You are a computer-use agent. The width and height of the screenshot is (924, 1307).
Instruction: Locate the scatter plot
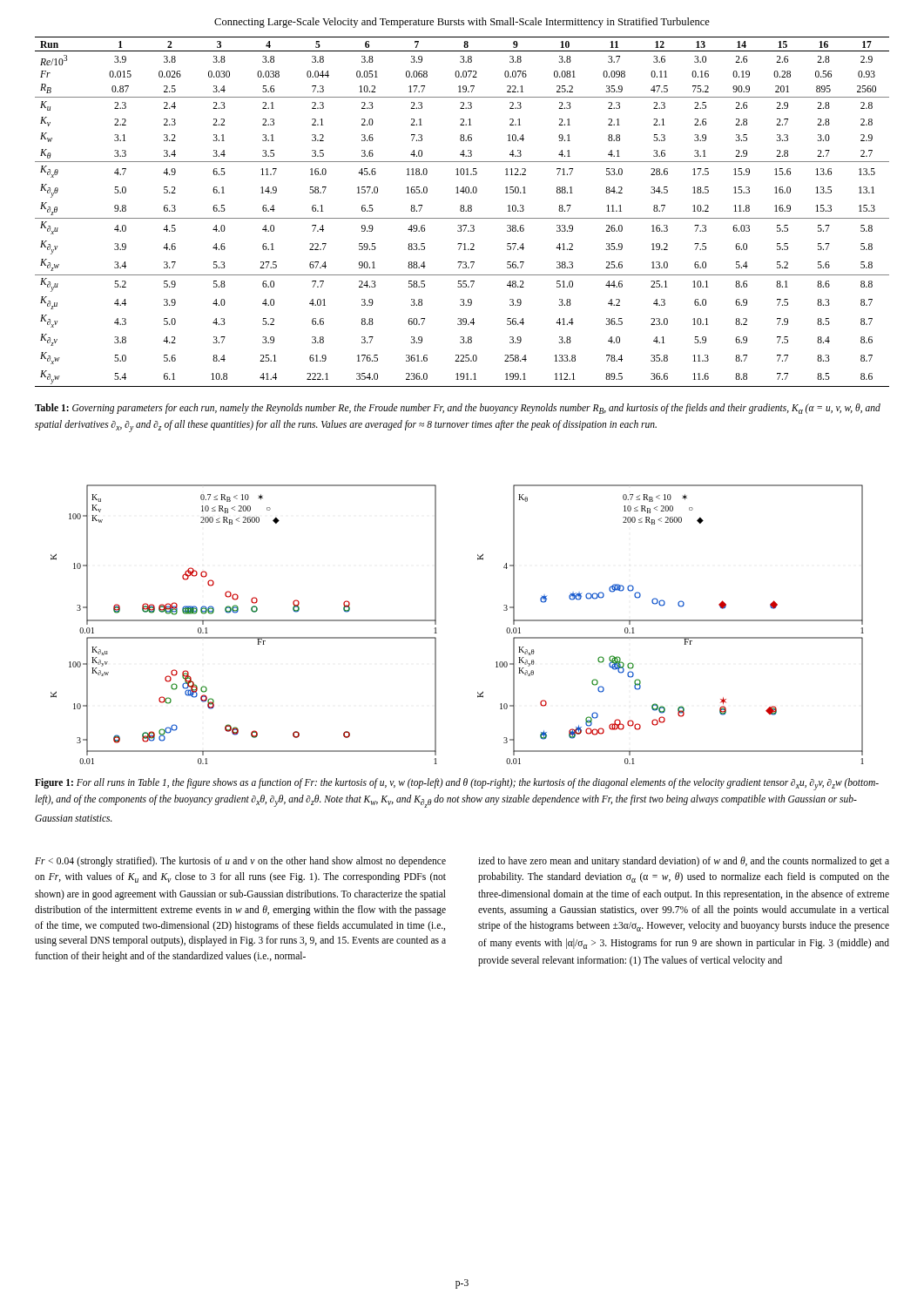click(x=462, y=620)
